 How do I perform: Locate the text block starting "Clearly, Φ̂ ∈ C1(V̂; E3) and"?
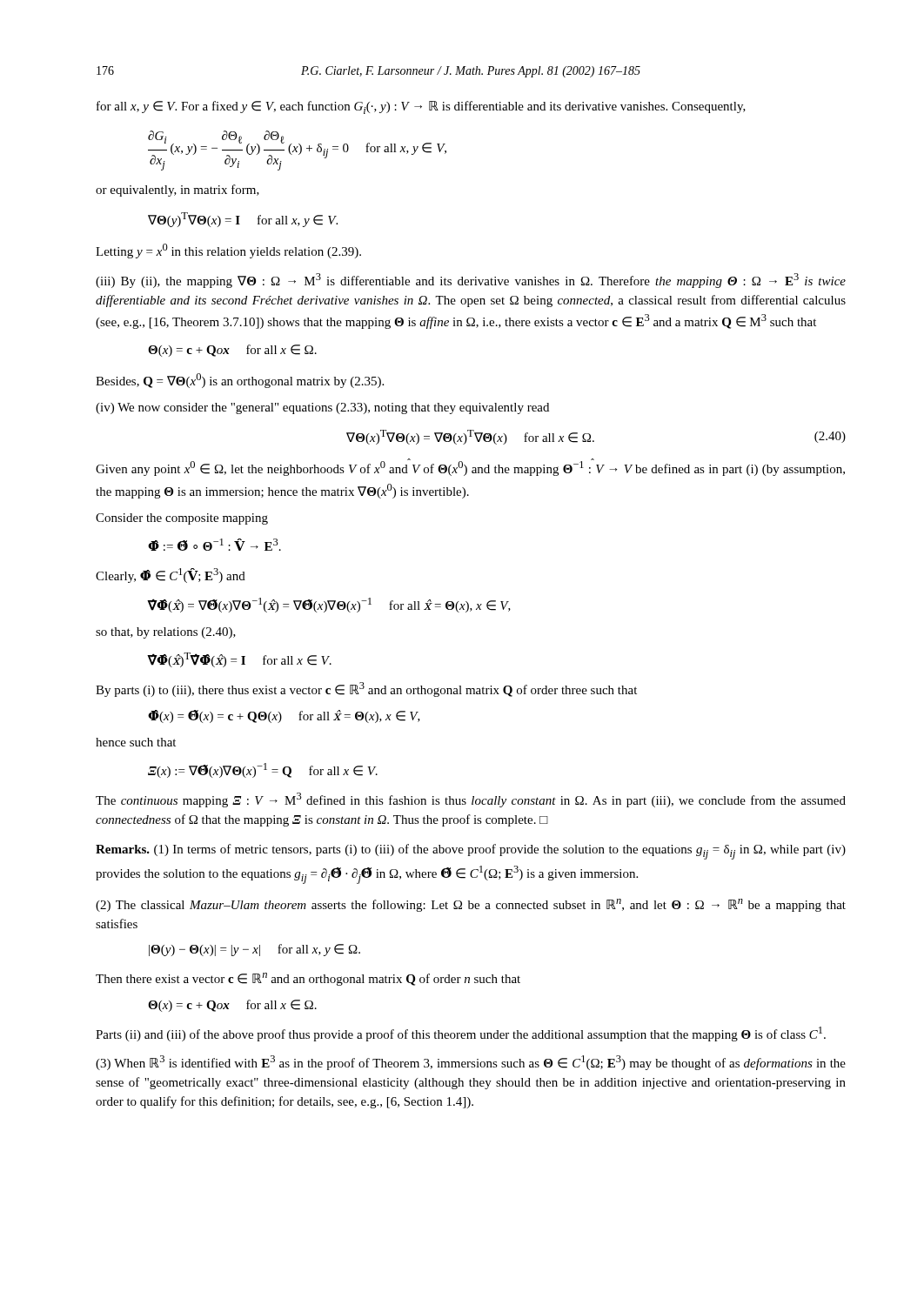[170, 574]
